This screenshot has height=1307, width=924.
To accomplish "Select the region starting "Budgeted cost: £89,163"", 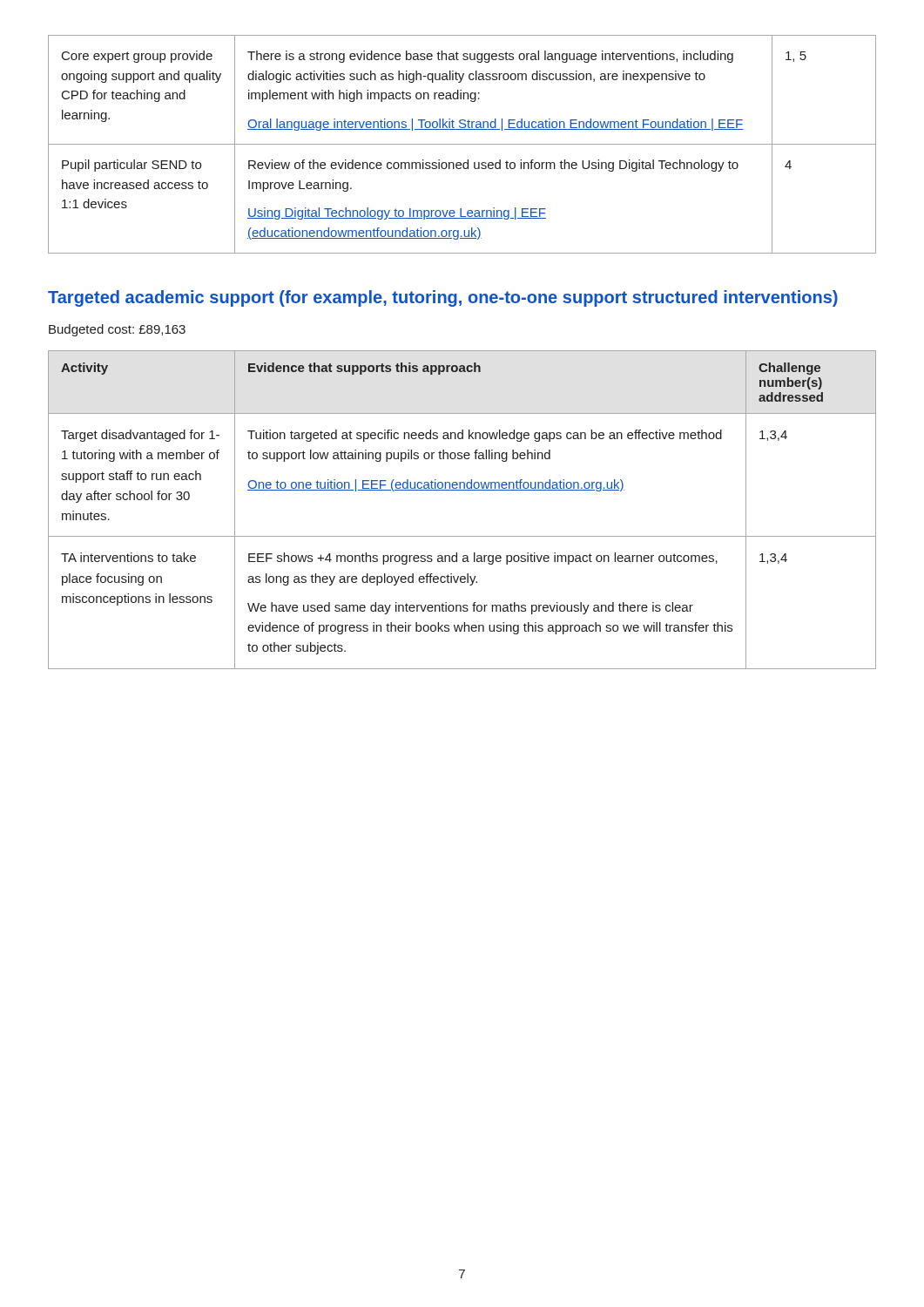I will click(x=117, y=329).
